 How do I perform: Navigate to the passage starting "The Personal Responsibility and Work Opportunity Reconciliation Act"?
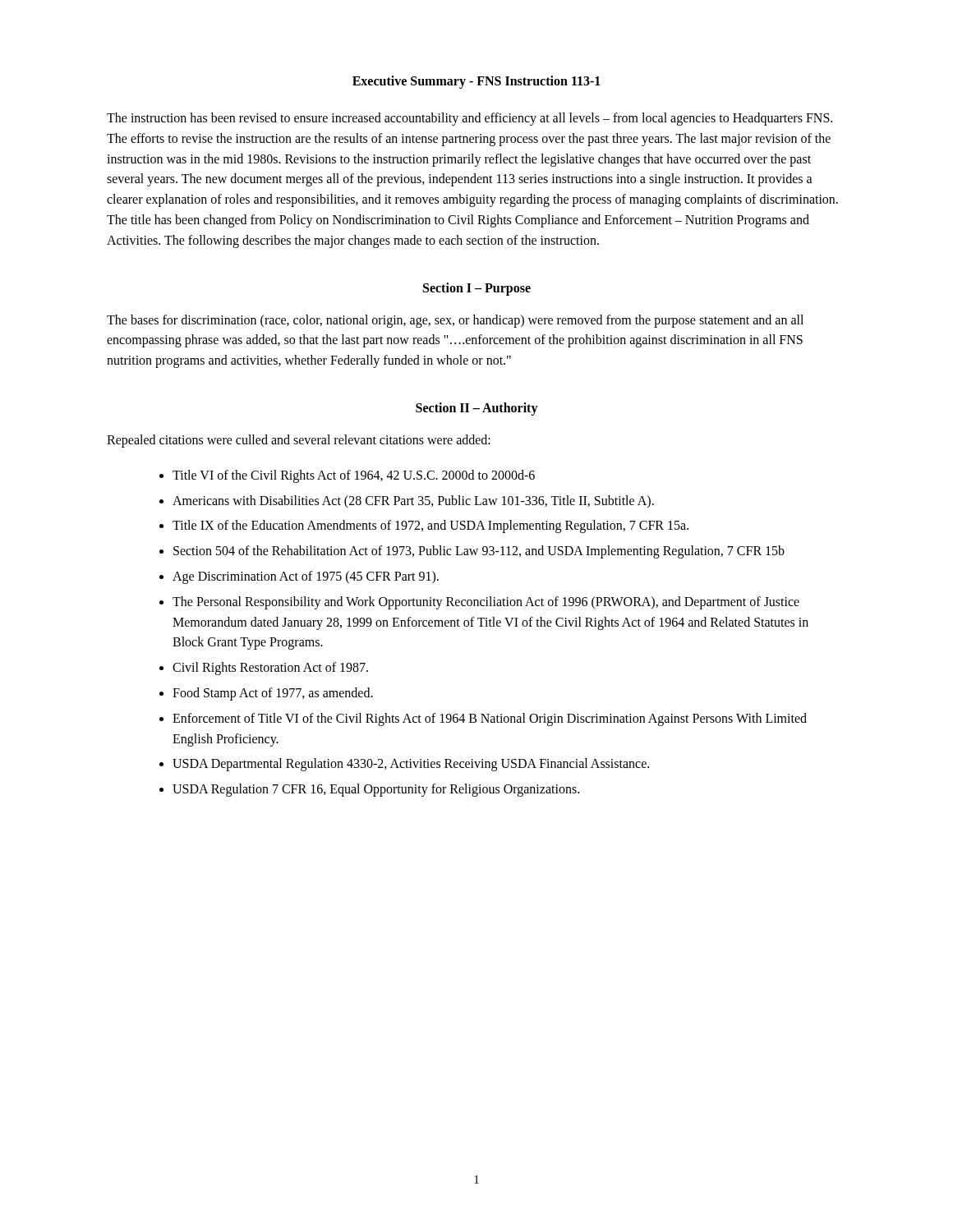coord(491,622)
